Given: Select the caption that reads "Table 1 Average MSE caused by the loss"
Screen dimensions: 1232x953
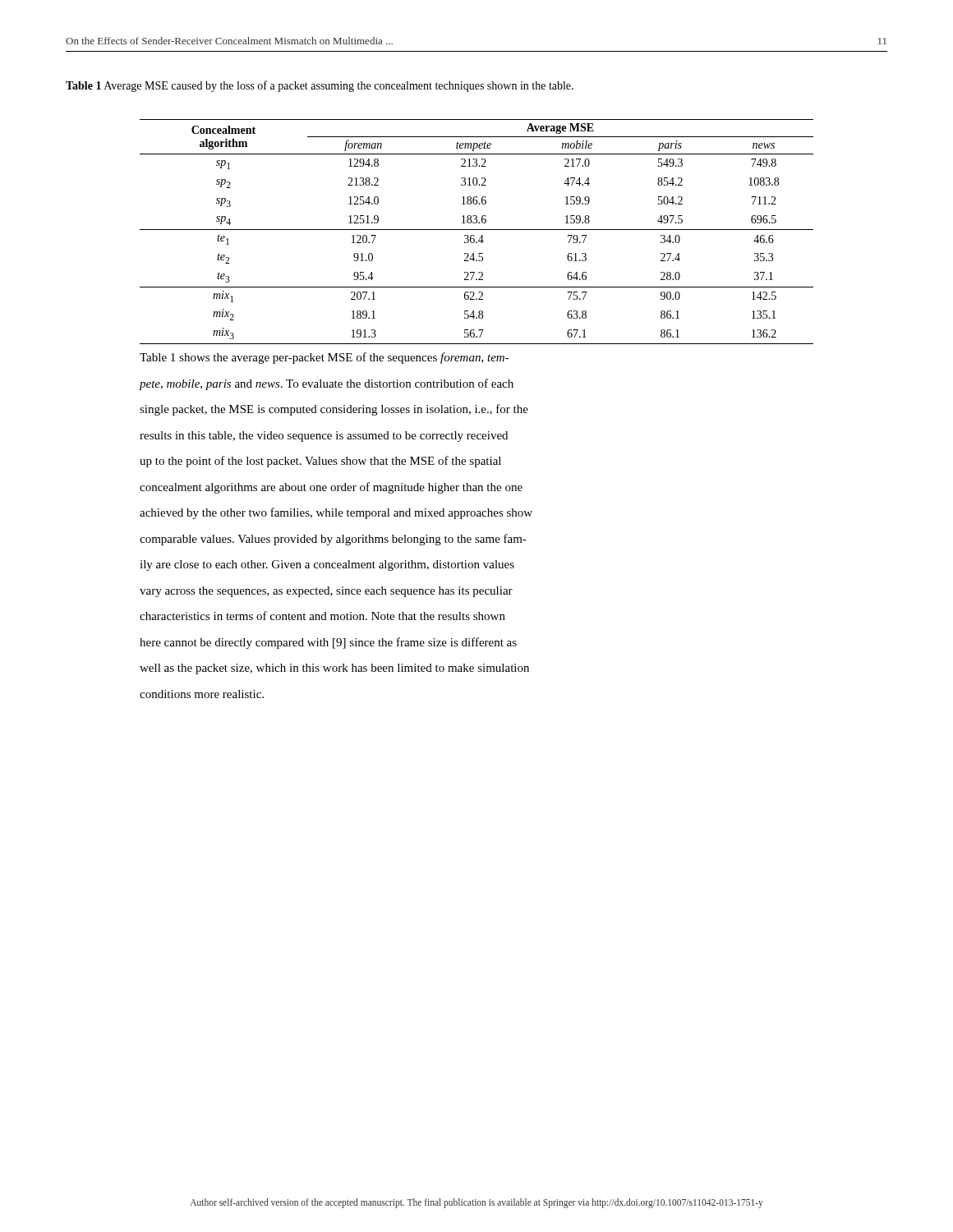Looking at the screenshot, I should (x=320, y=86).
